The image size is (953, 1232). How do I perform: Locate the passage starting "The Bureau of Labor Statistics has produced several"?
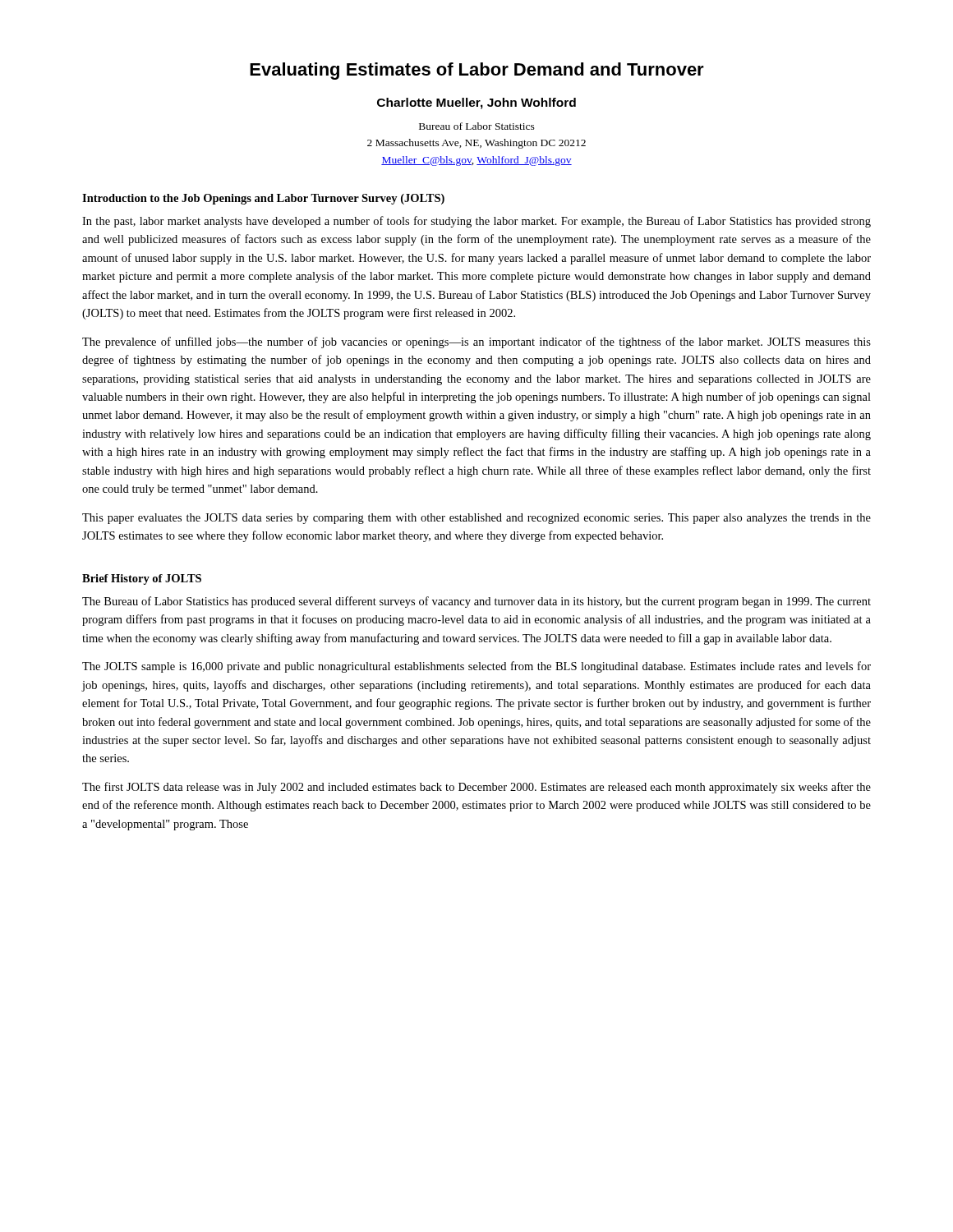476,619
